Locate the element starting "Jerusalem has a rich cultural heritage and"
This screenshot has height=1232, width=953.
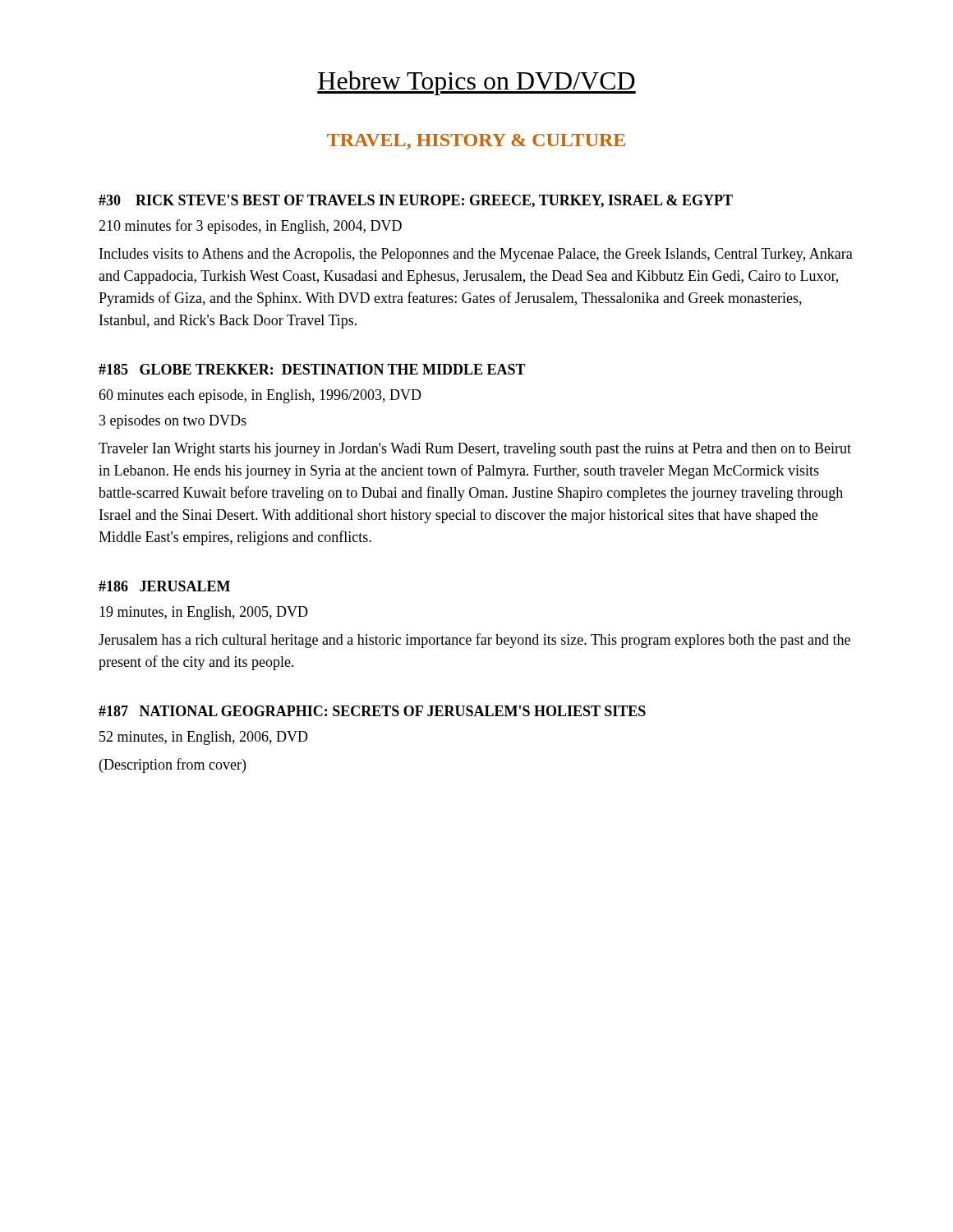coord(475,651)
